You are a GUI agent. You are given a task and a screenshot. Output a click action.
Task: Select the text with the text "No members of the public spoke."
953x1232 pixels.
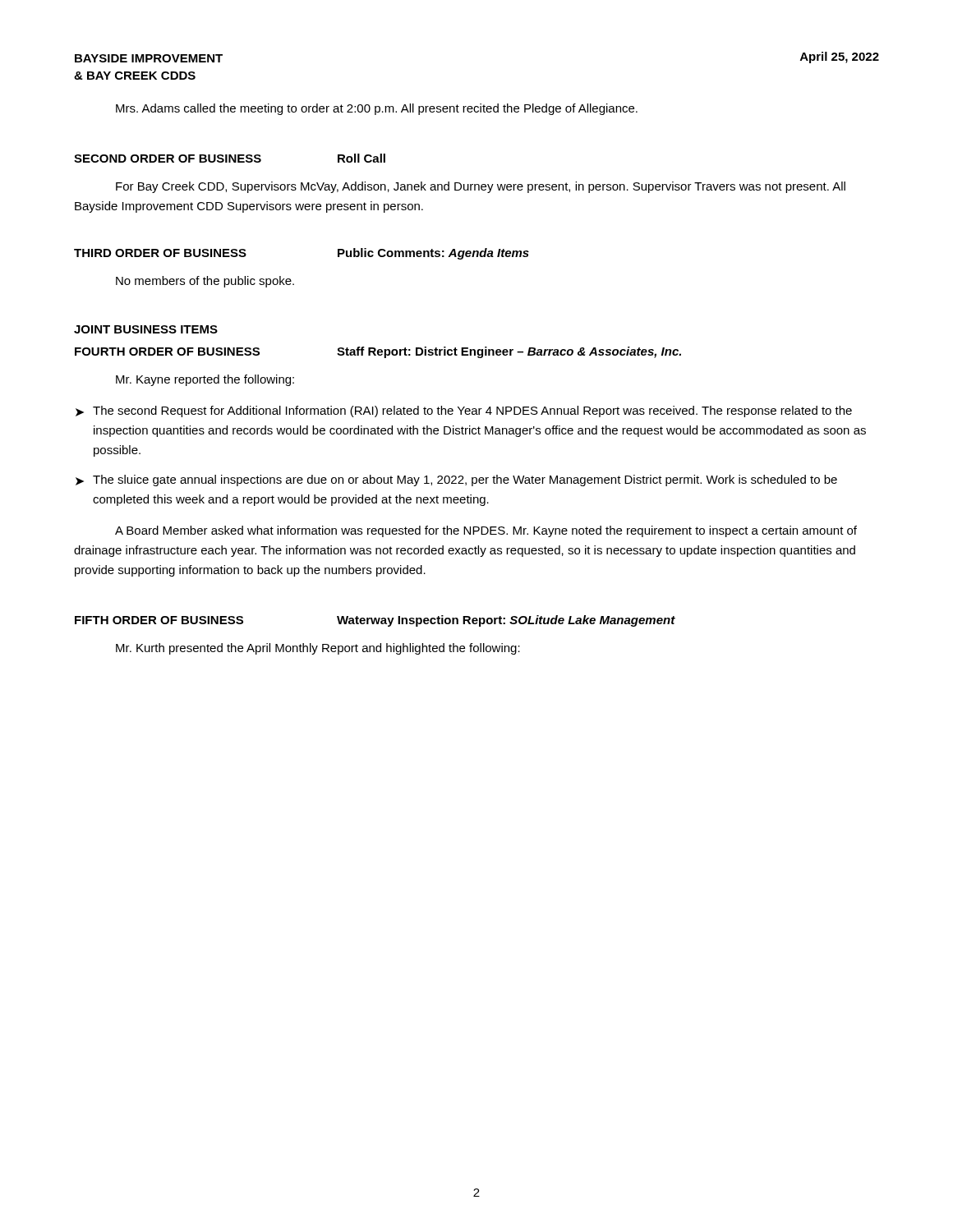click(205, 280)
